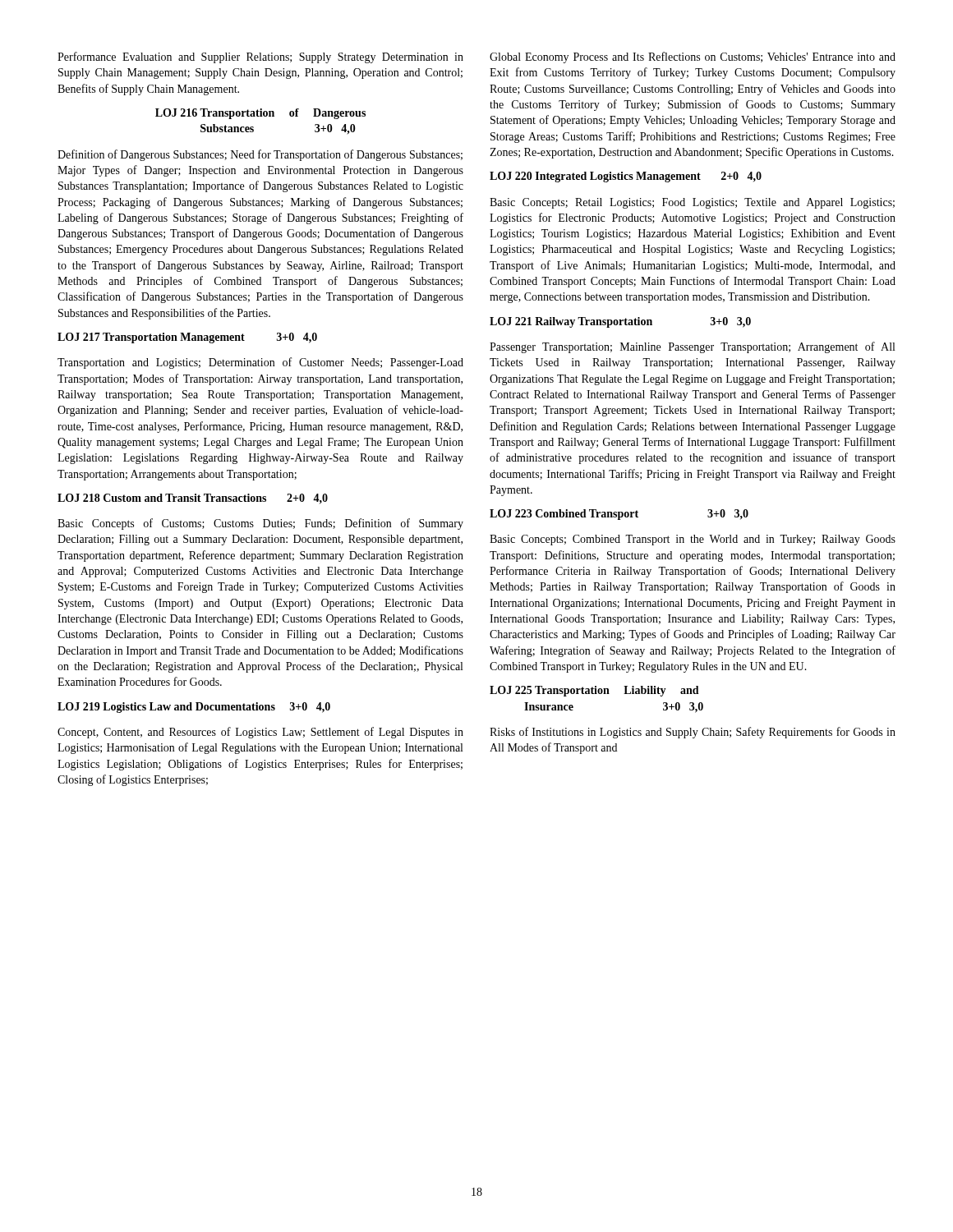Image resolution: width=953 pixels, height=1232 pixels.
Task: Click on the region starting "Definition of Dangerous Substances; Need for Transportation"
Action: (260, 234)
